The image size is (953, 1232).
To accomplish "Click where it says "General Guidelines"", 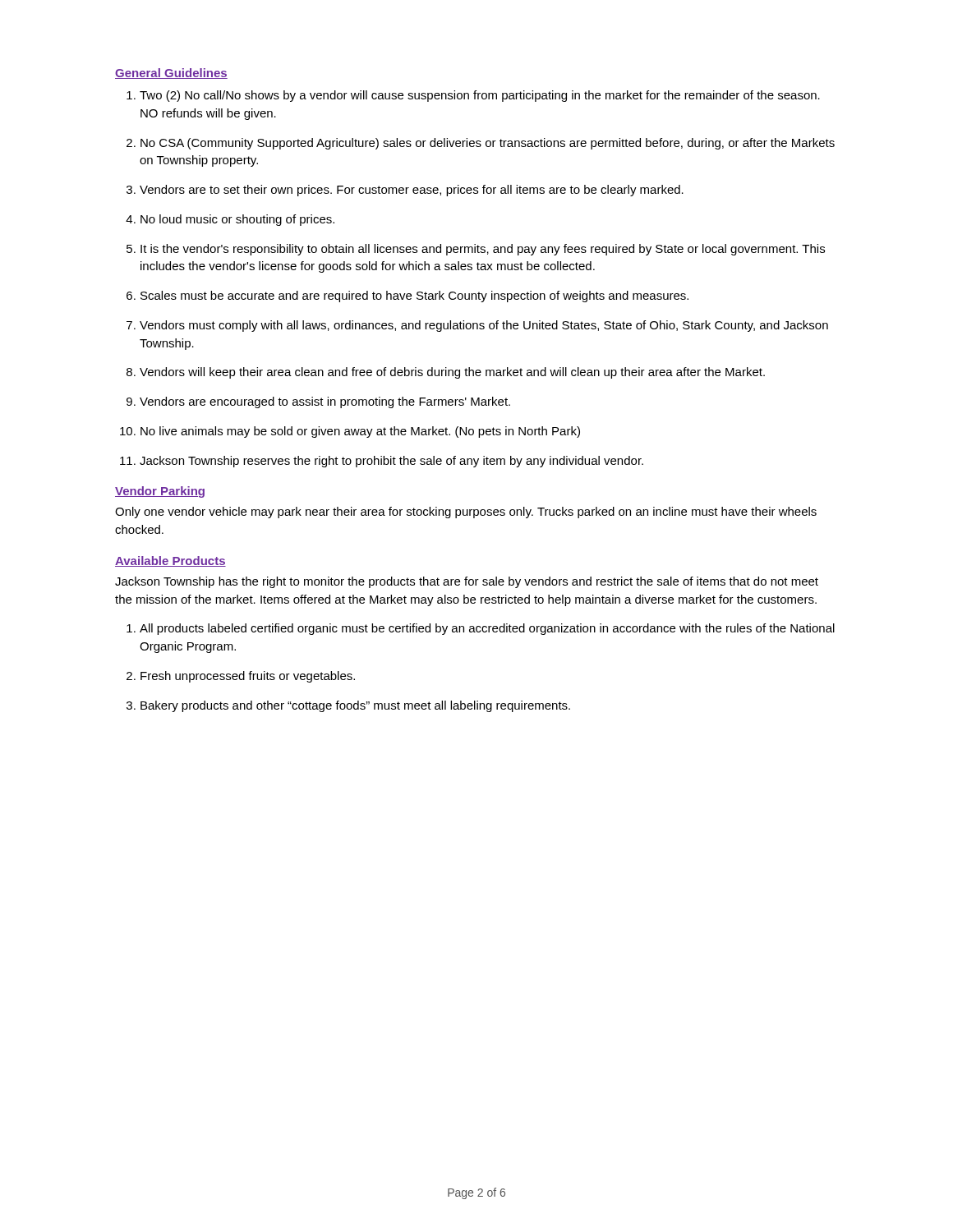I will click(x=171, y=73).
